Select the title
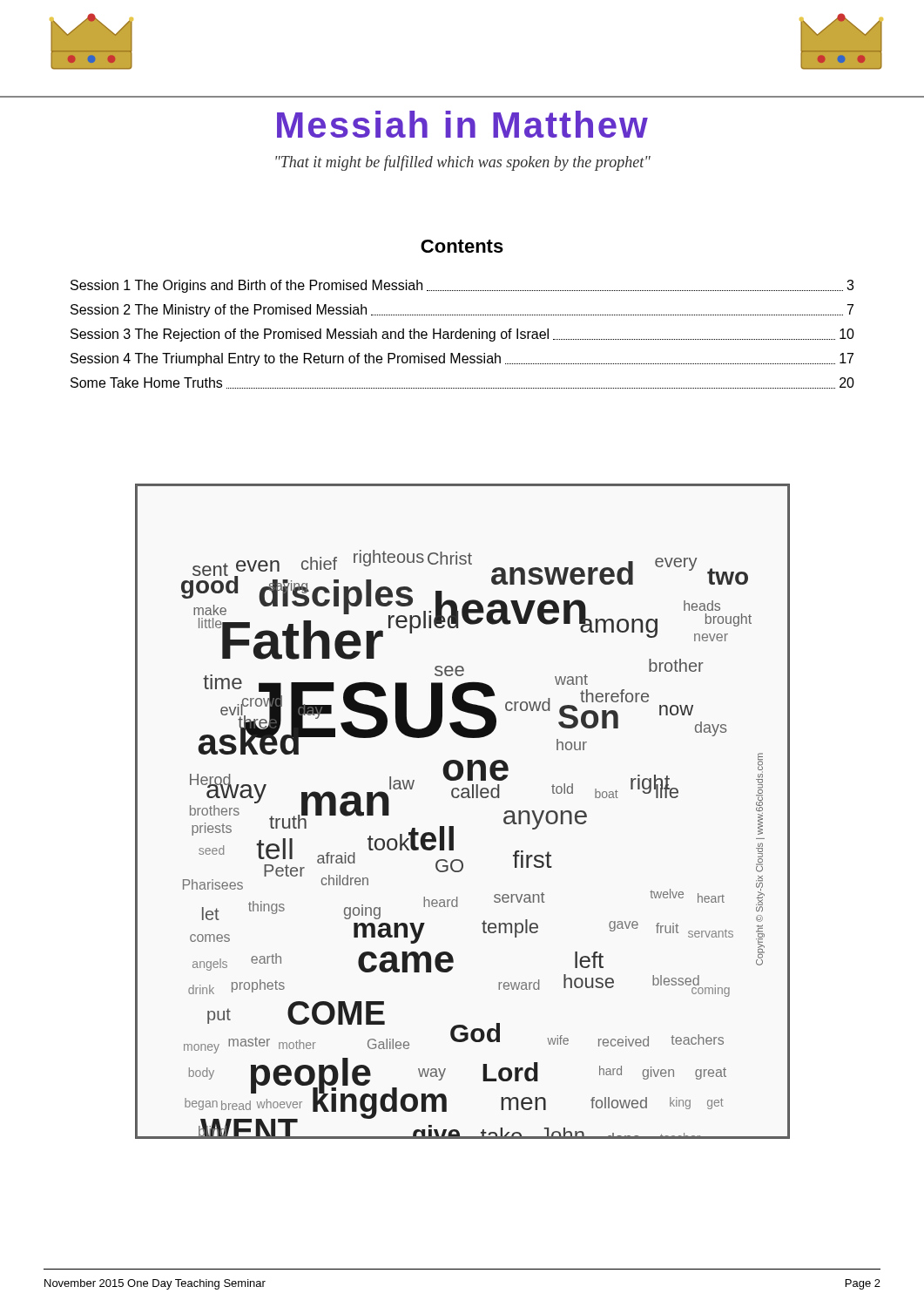Viewport: 924px width, 1307px height. tap(462, 125)
